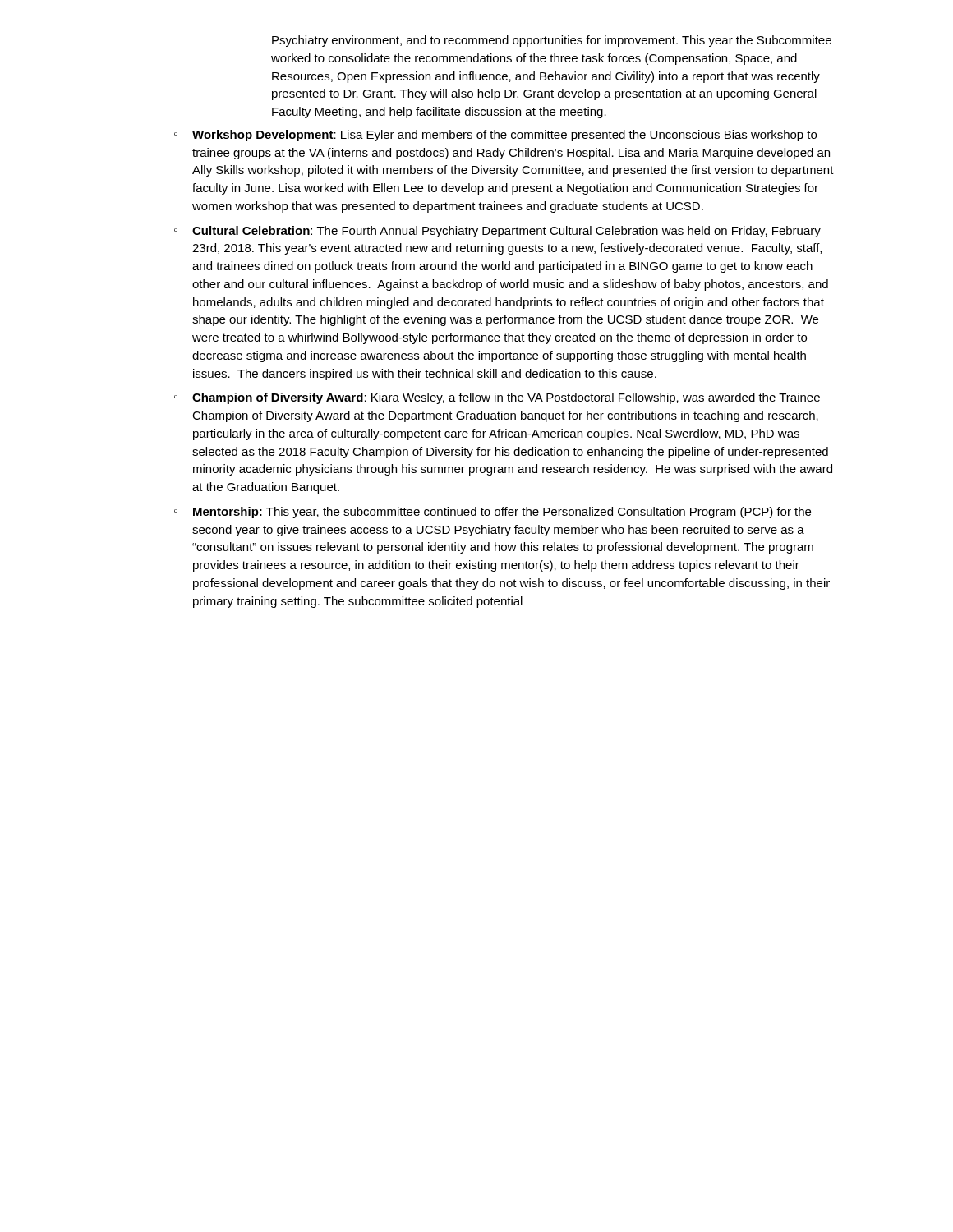The height and width of the screenshot is (1232, 953).
Task: Point to the region starting "o Workshop Development: Lisa Eyler and members"
Action: (501, 170)
